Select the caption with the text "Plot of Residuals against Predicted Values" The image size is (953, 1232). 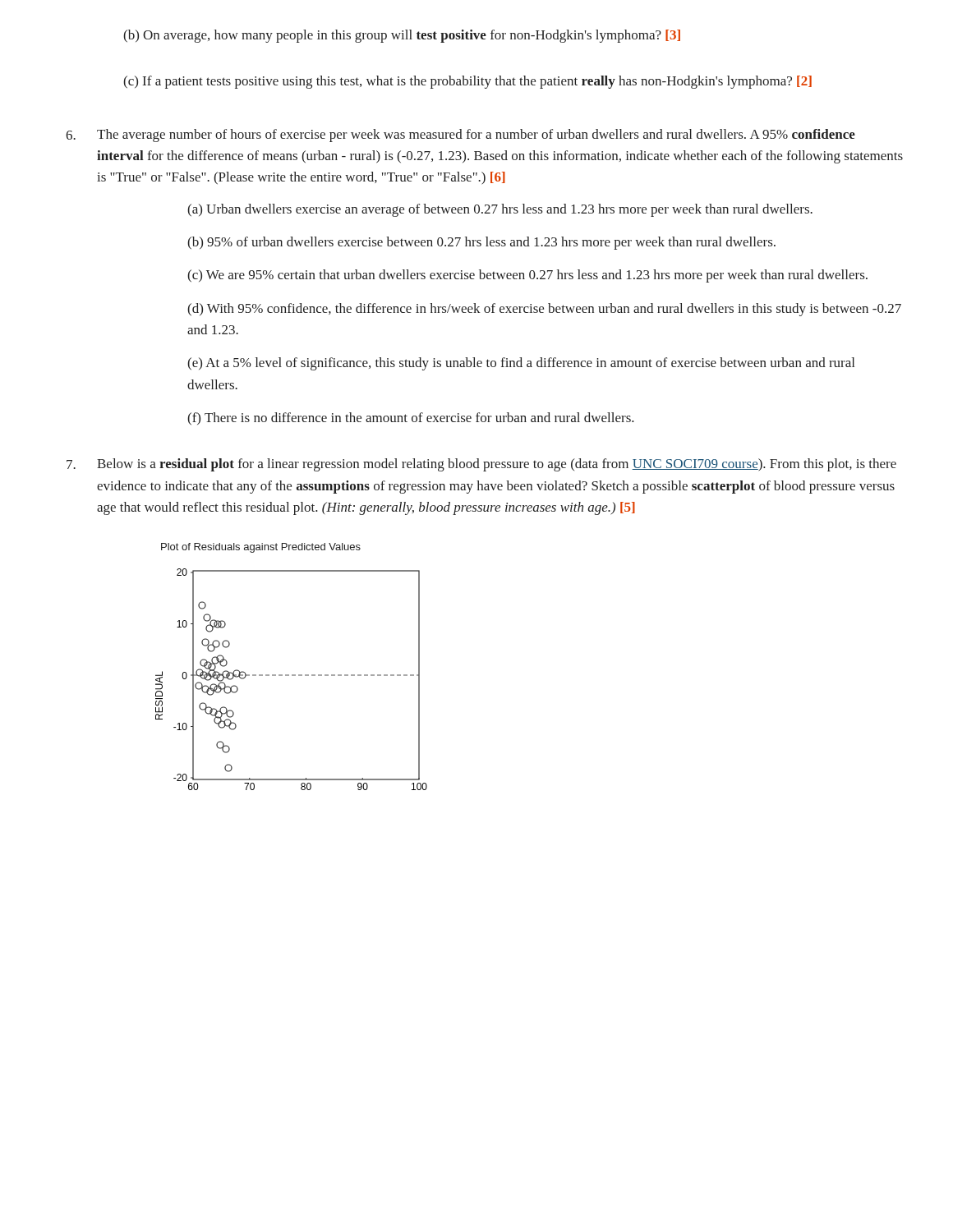point(260,546)
